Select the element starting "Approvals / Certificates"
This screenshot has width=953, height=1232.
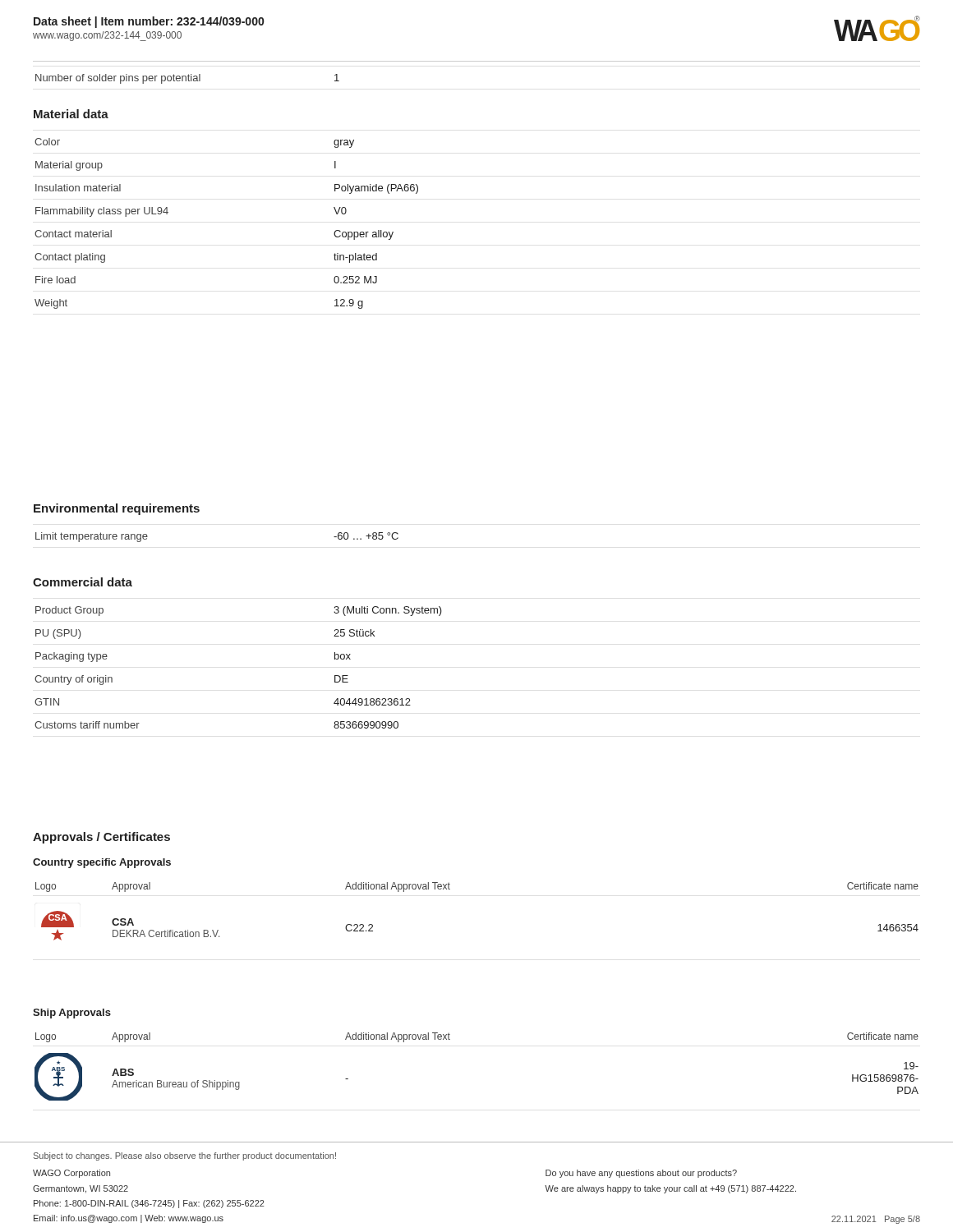click(102, 837)
